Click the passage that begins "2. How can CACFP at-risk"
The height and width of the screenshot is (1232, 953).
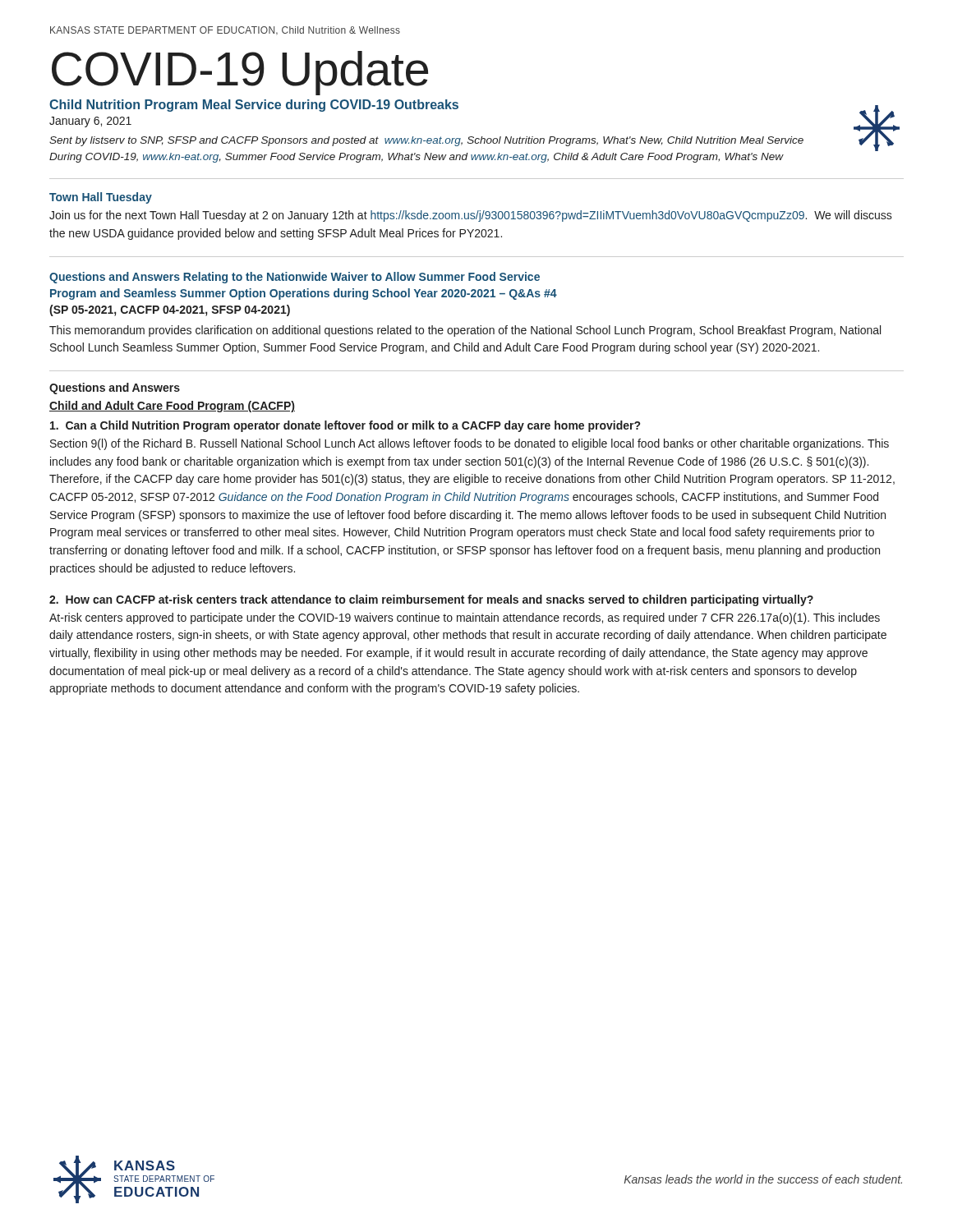476,645
